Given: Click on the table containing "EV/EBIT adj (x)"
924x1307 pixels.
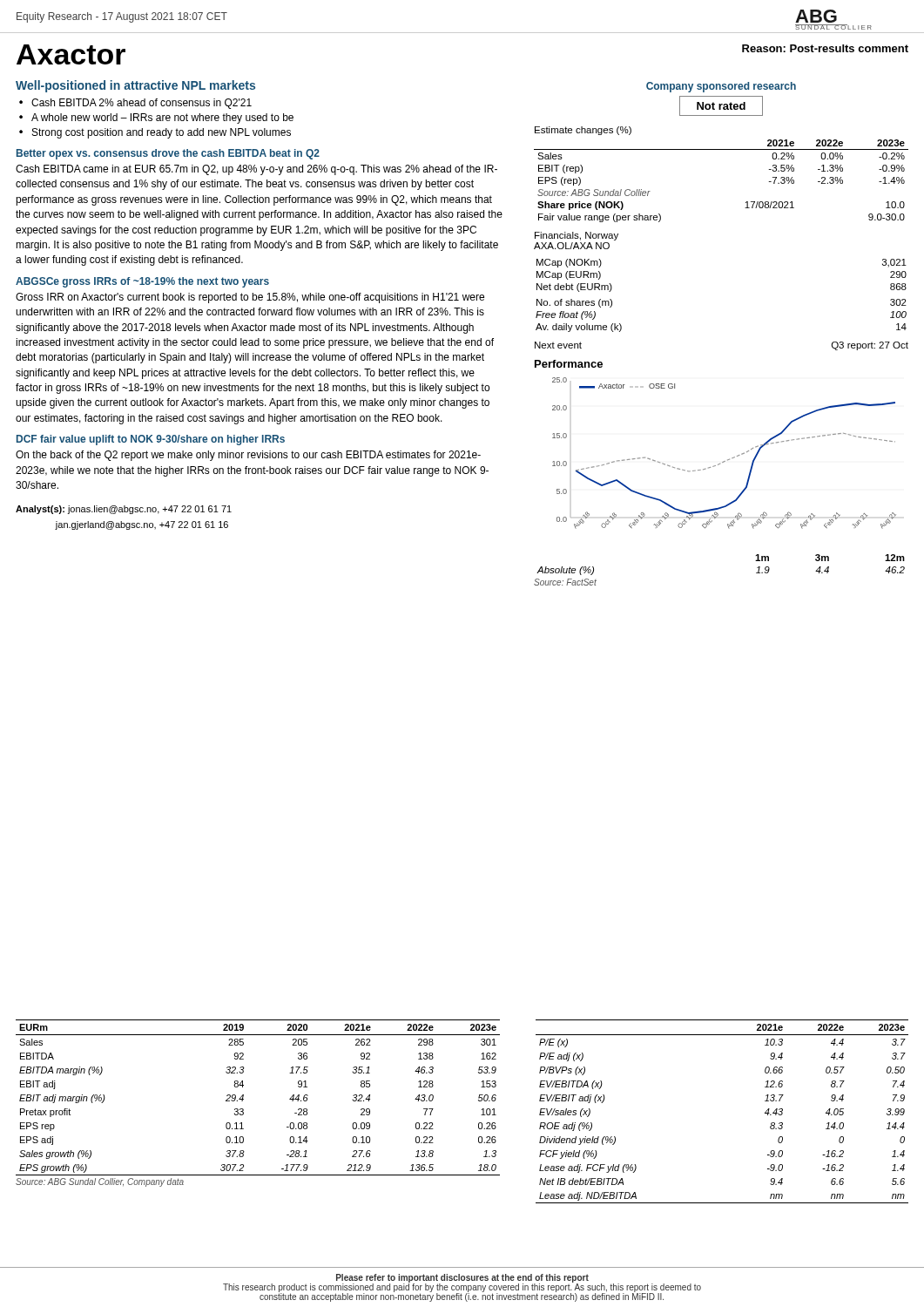Looking at the screenshot, I should coord(722,1111).
